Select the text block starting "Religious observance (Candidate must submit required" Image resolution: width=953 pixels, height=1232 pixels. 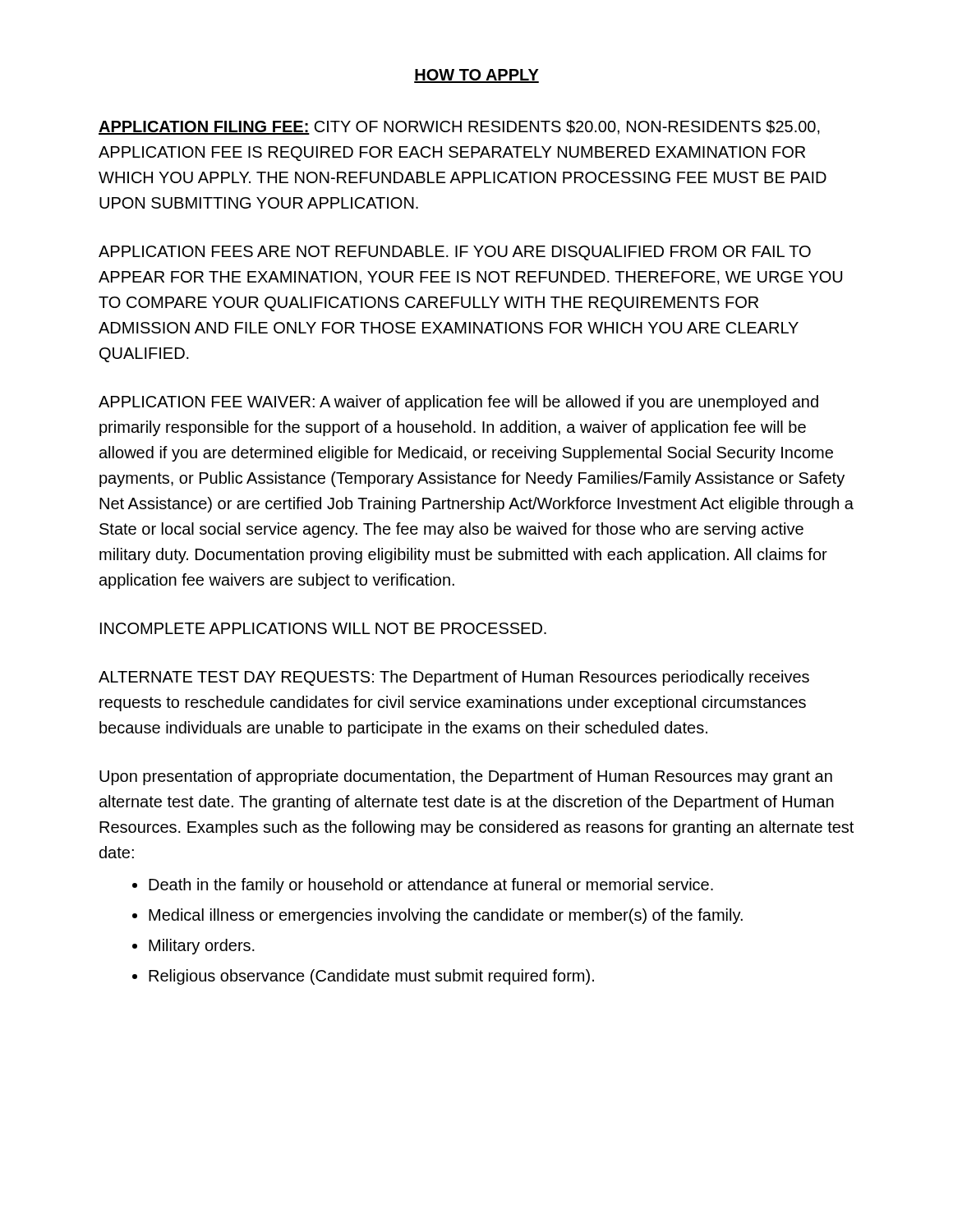(372, 976)
